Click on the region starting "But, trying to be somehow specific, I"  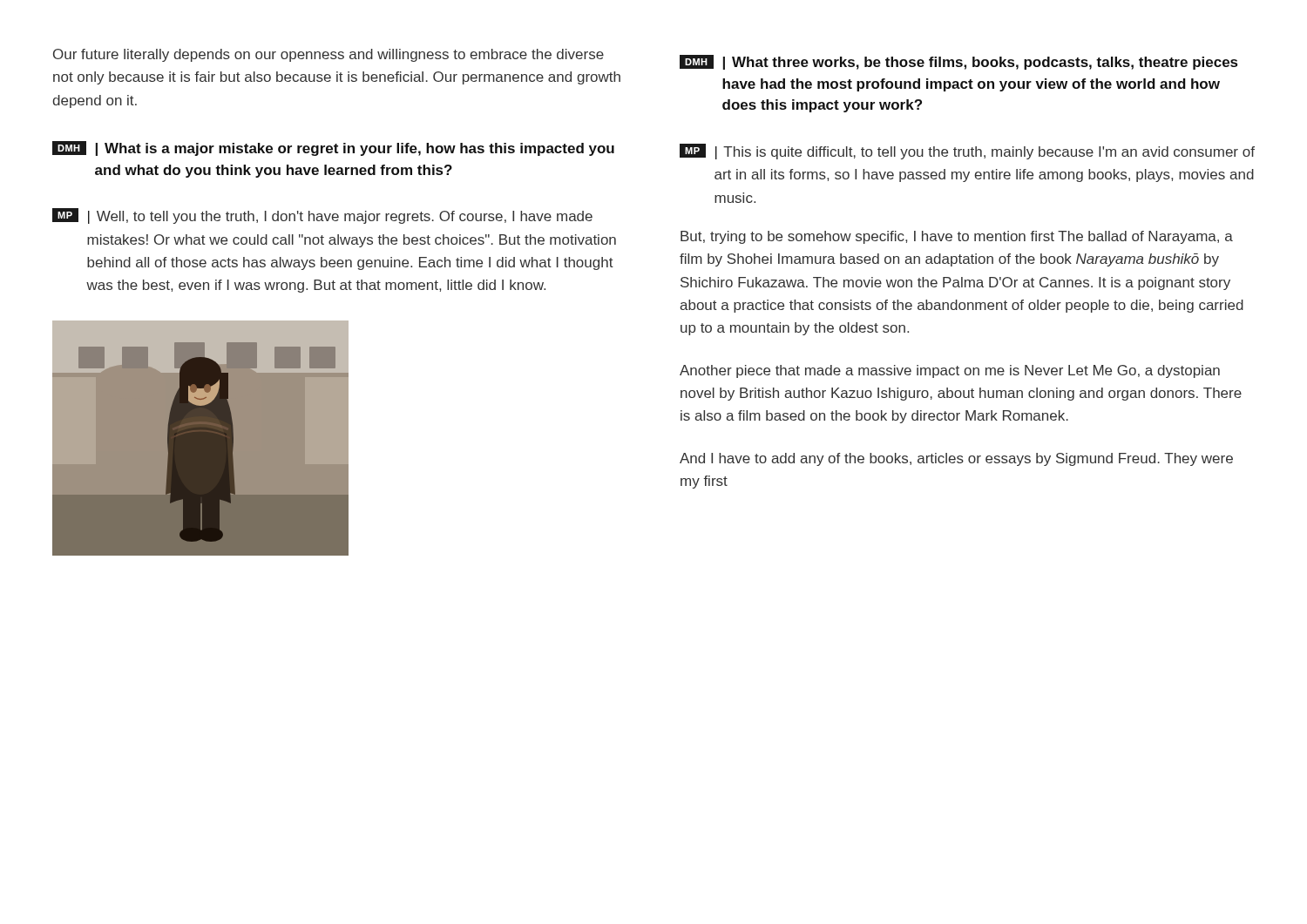coord(962,282)
